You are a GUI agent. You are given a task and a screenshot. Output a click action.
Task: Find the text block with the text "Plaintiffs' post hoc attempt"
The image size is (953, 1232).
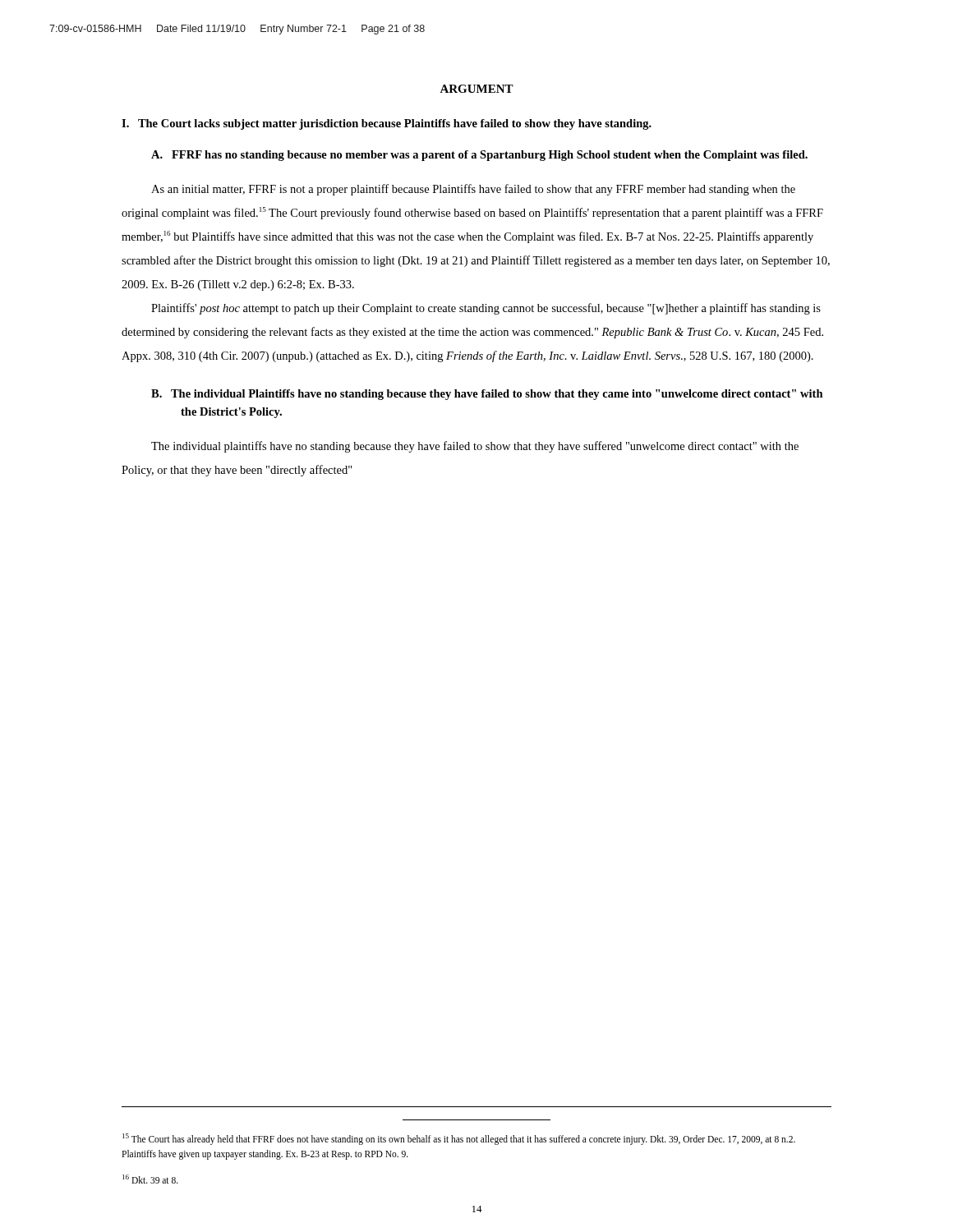pos(473,332)
